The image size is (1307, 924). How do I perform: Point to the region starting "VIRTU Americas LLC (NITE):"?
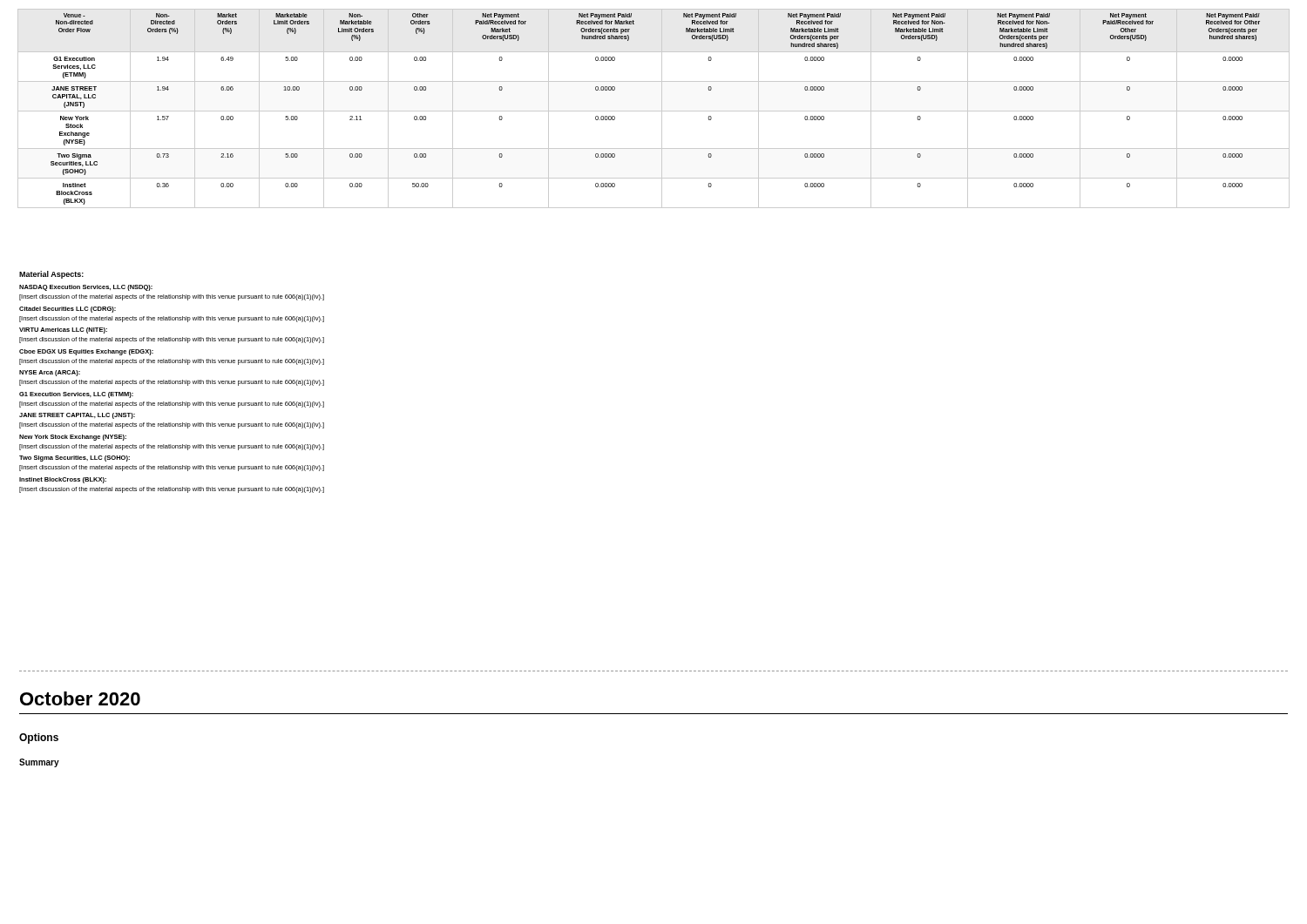point(172,335)
